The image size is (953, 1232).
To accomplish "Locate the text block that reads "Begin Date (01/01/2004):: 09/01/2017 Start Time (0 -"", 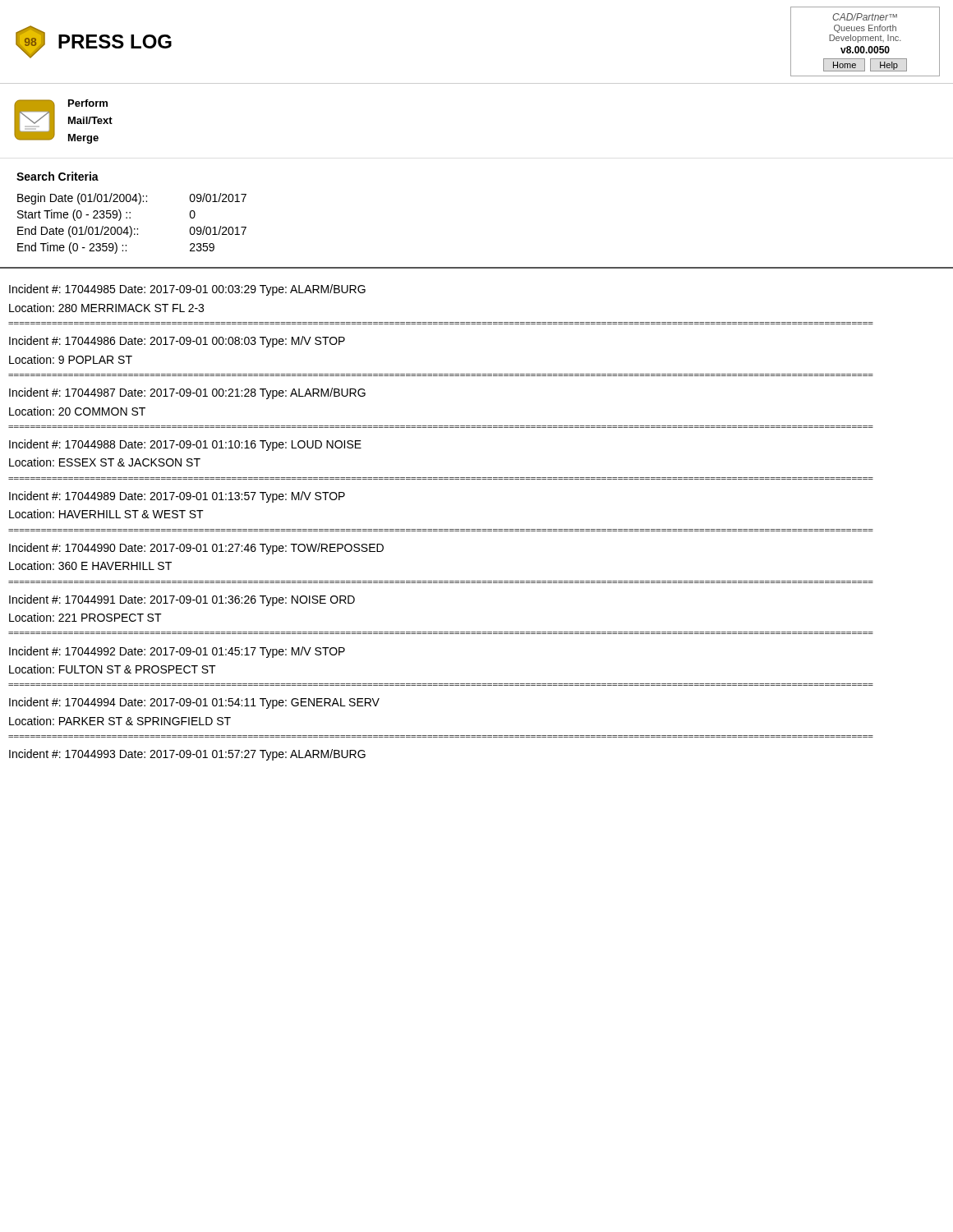I will tap(132, 223).
